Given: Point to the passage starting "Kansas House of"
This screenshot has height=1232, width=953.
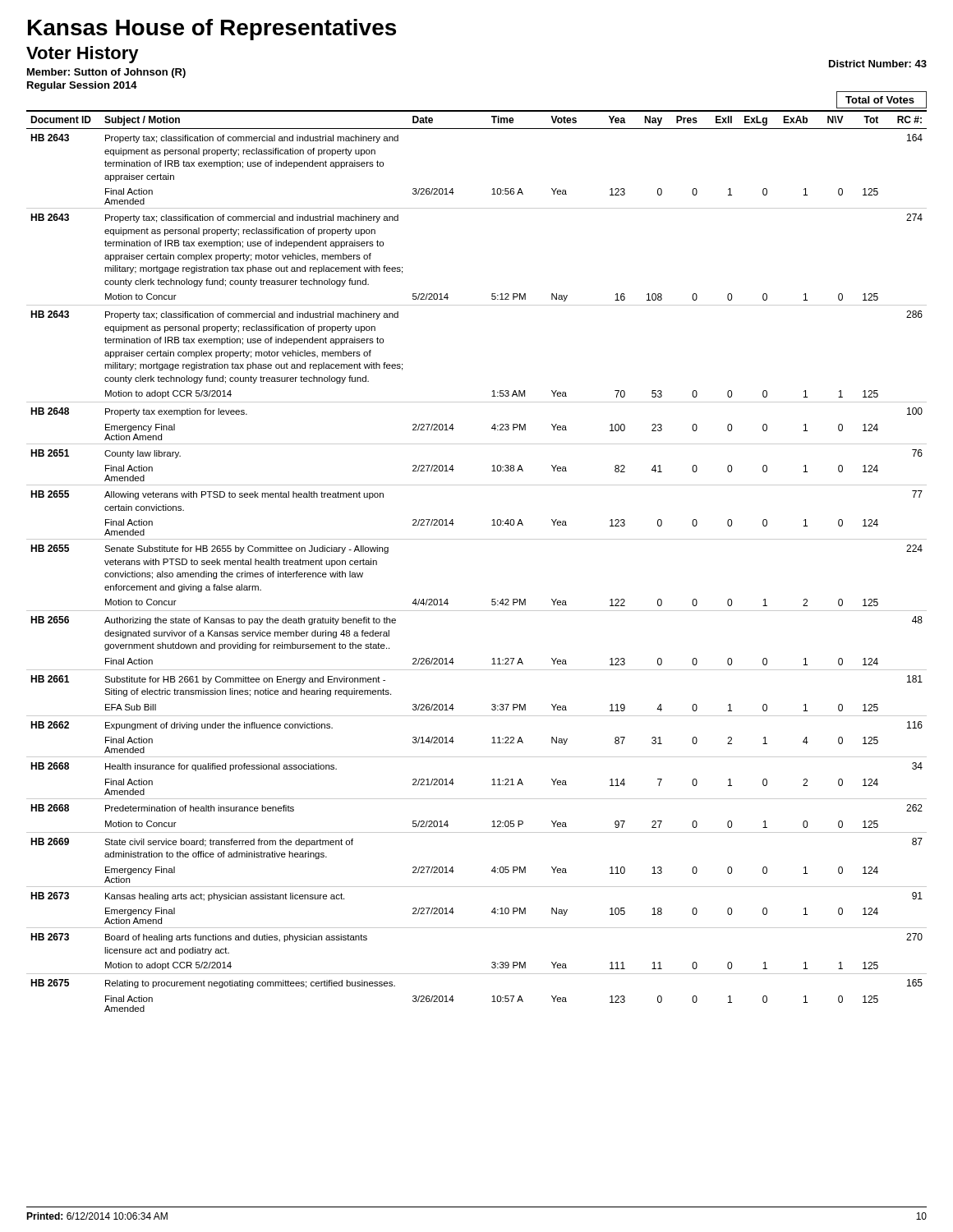Looking at the screenshot, I should [212, 28].
